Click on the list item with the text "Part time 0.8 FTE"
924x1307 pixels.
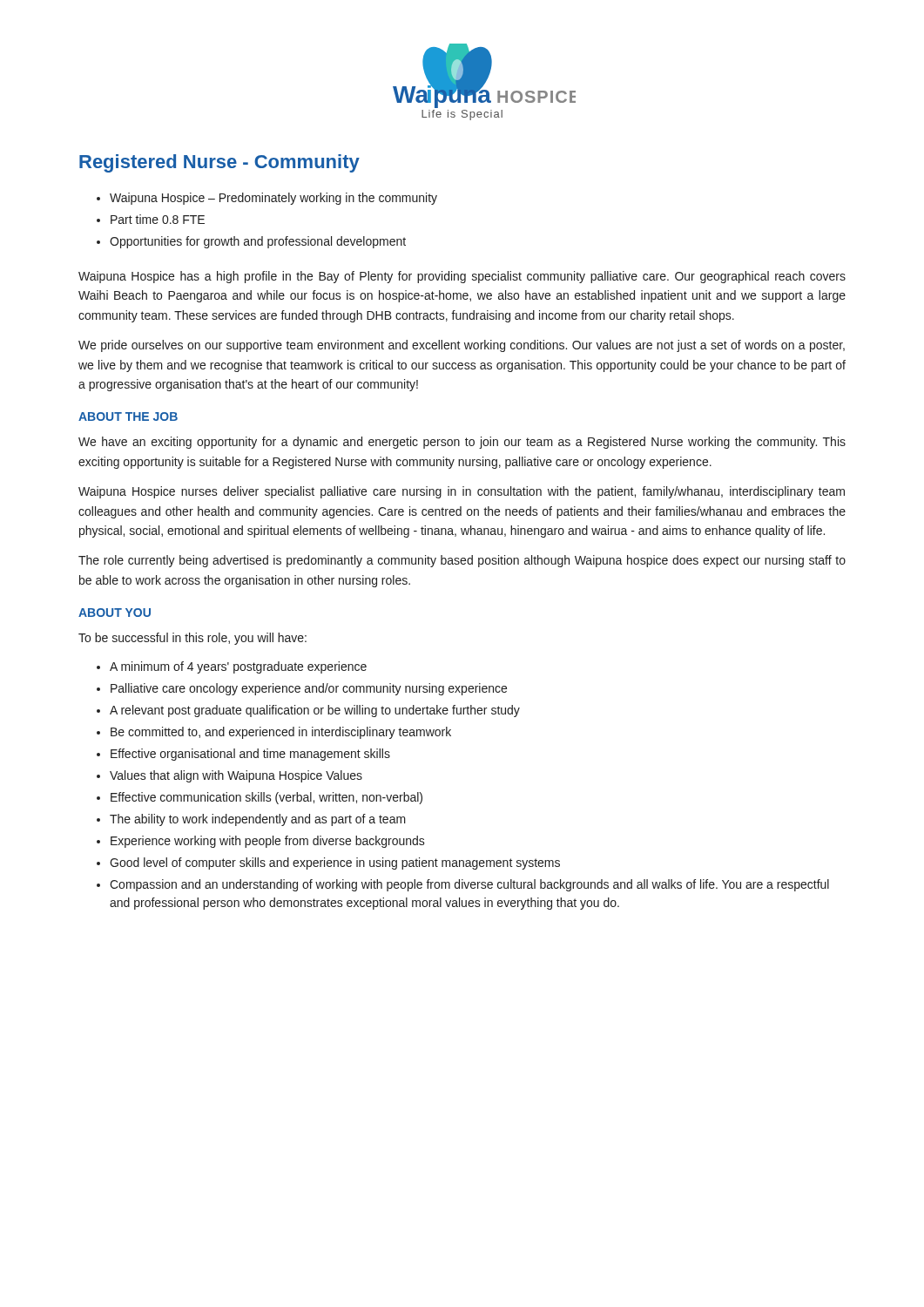click(158, 220)
